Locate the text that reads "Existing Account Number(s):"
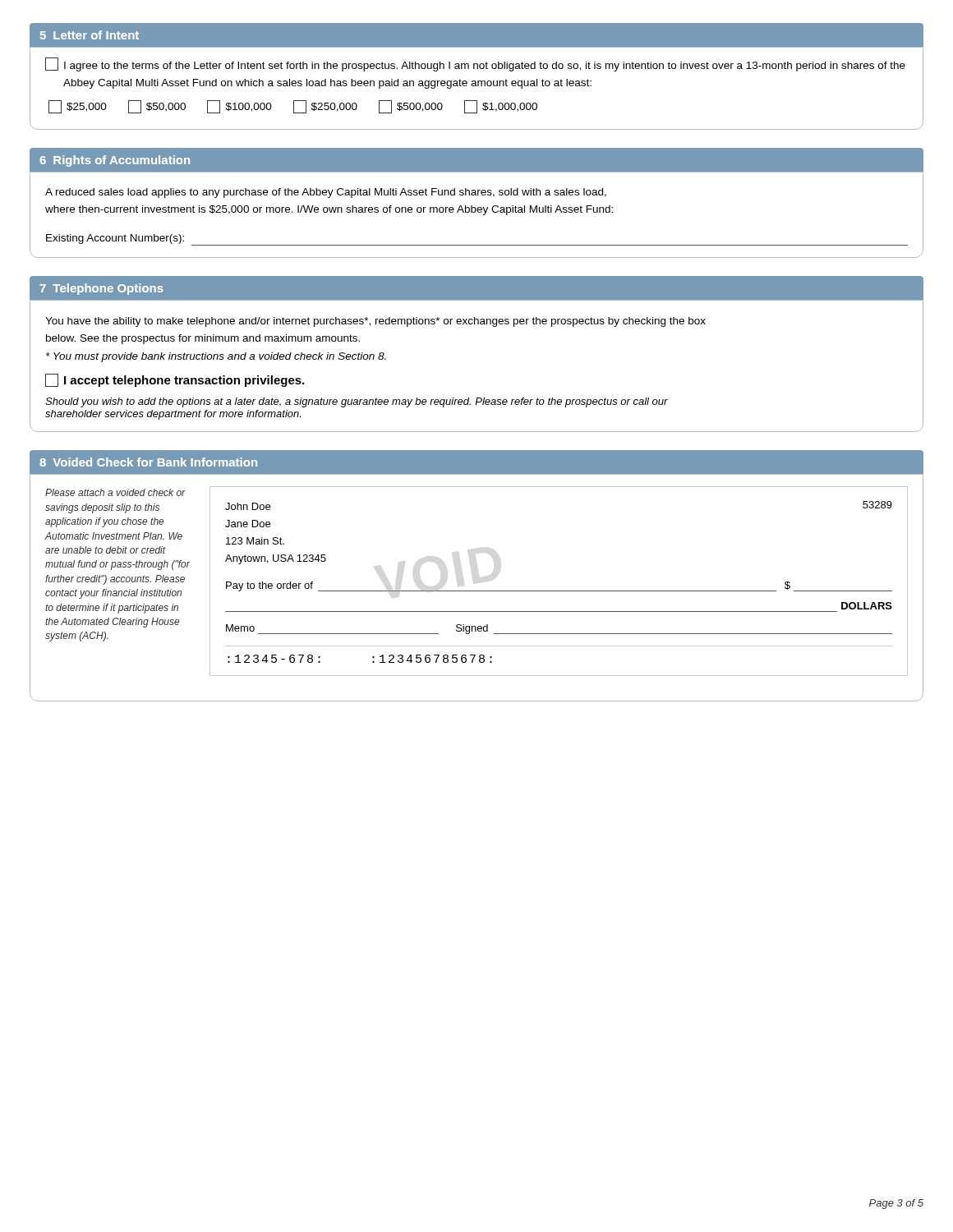Image resolution: width=953 pixels, height=1232 pixels. [476, 238]
